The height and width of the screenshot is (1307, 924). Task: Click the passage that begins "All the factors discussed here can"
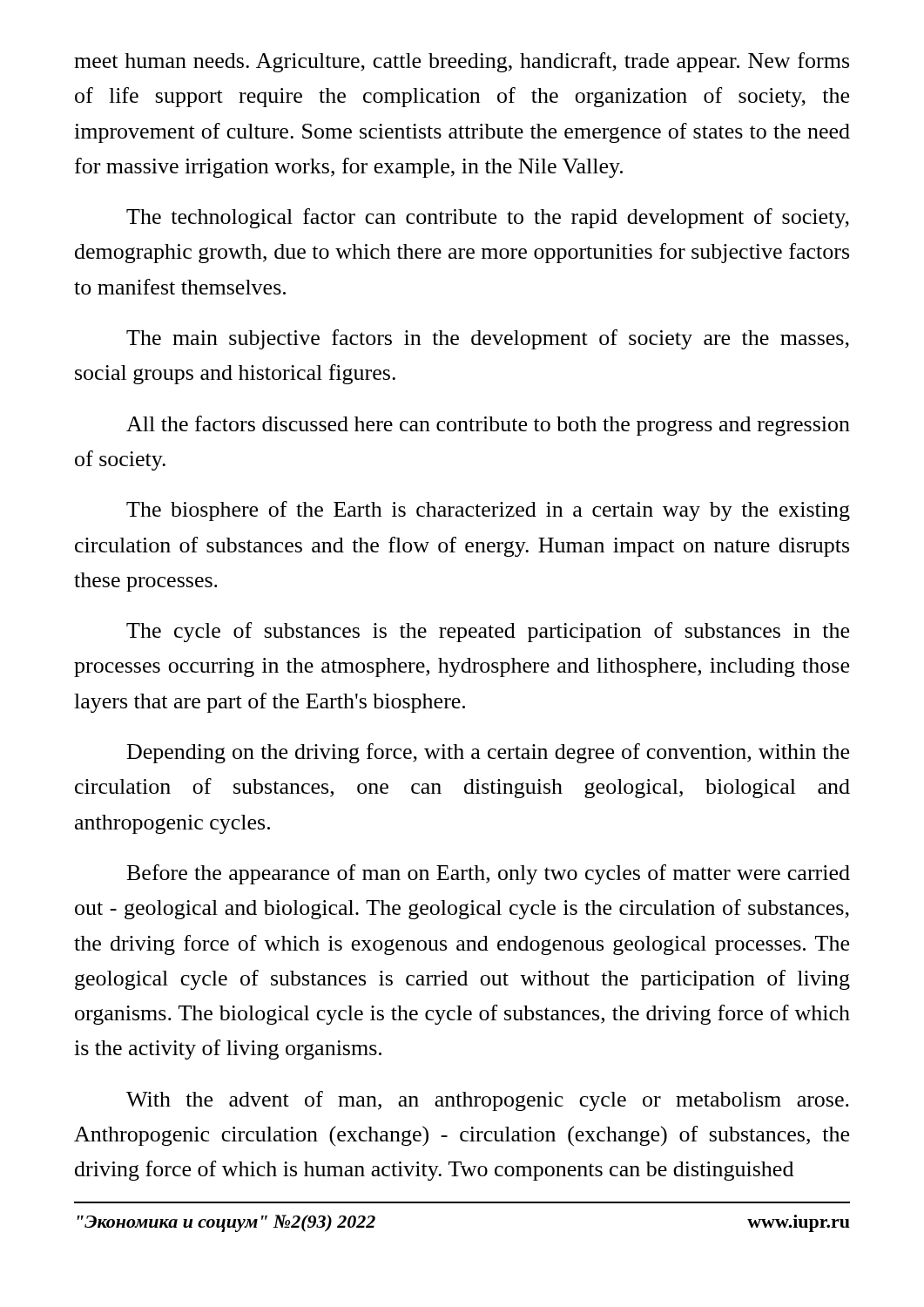point(462,441)
